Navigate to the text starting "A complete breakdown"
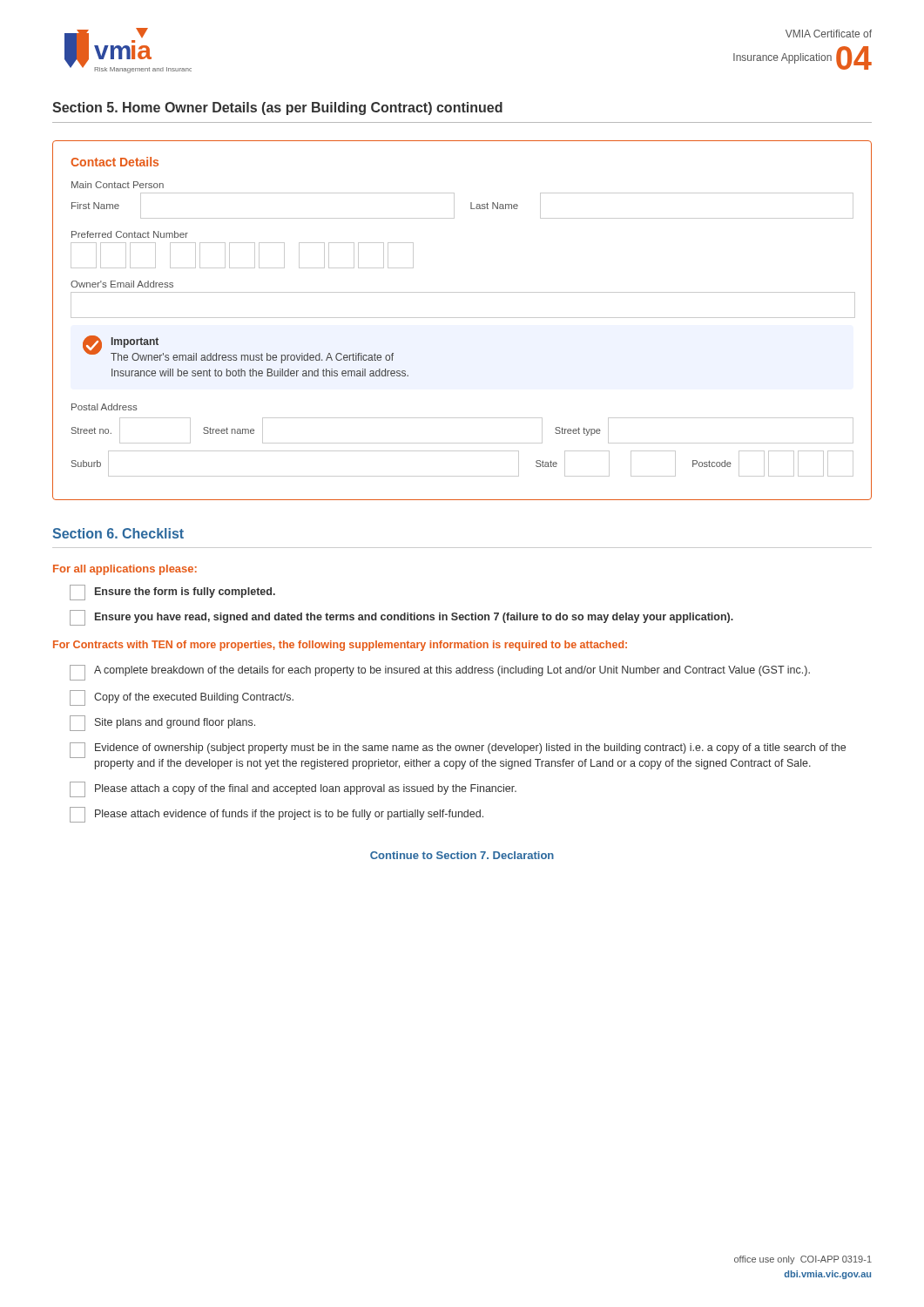The width and height of the screenshot is (924, 1307). click(440, 671)
